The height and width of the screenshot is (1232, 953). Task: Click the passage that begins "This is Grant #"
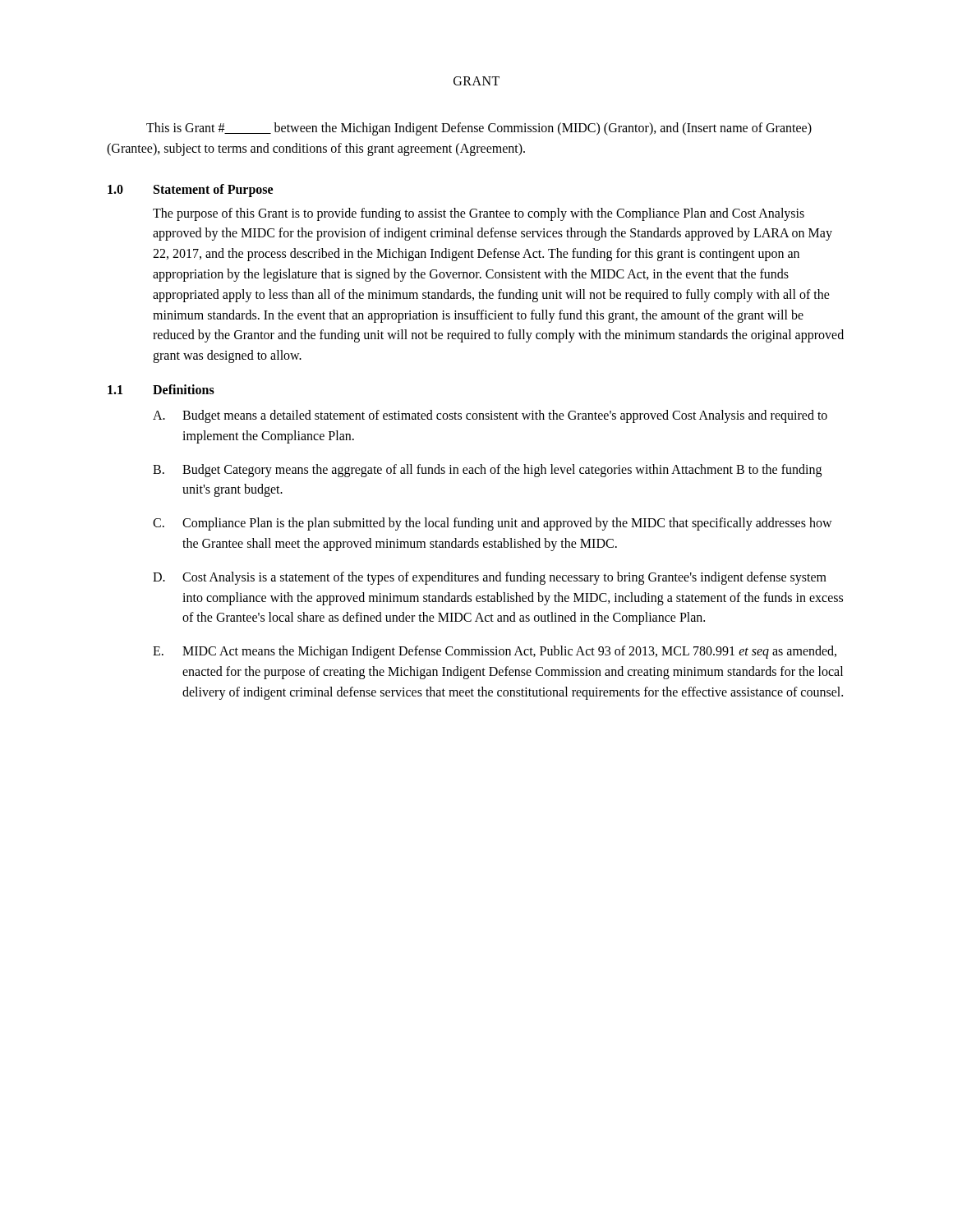[459, 138]
